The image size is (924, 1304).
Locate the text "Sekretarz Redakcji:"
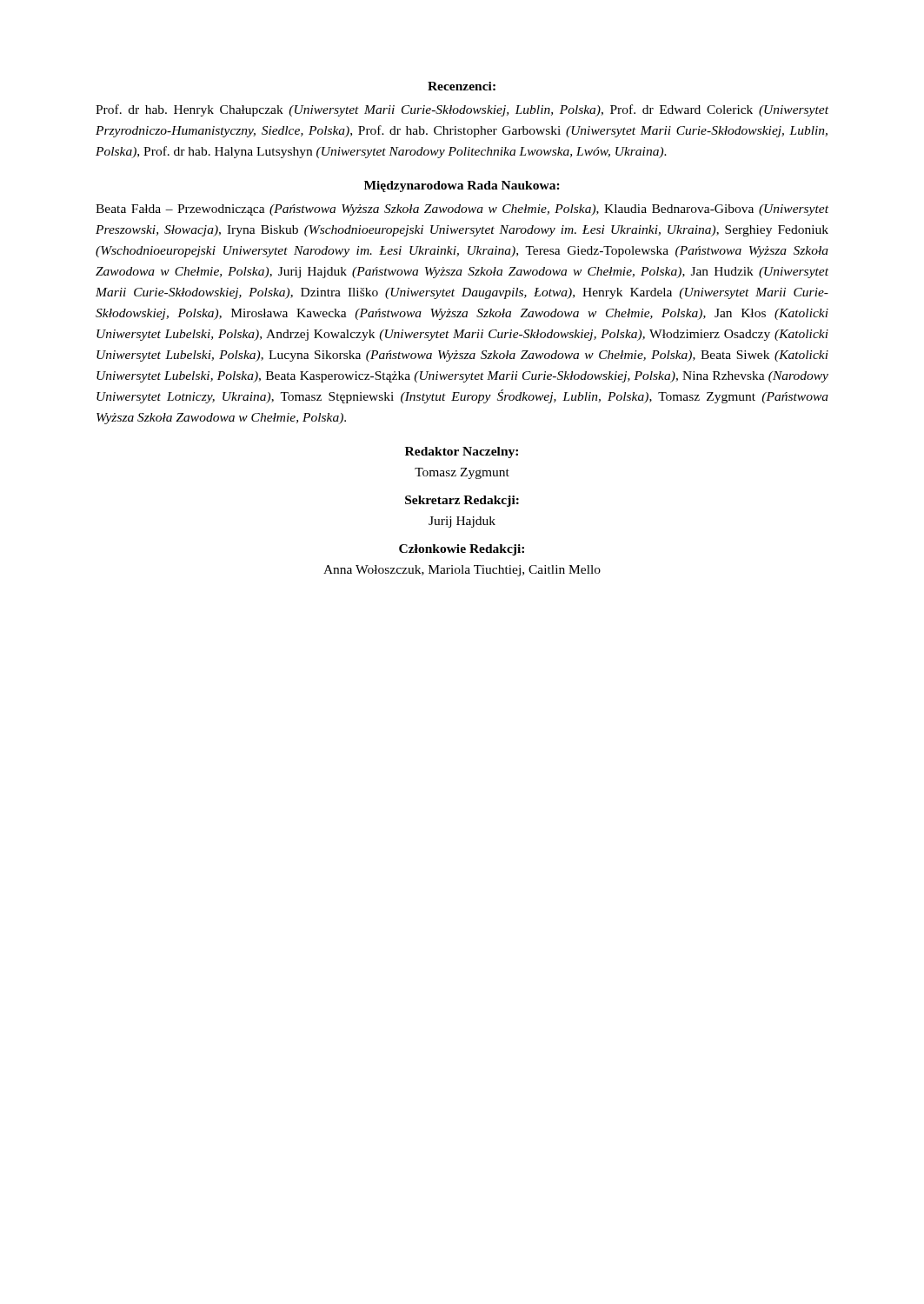[462, 500]
